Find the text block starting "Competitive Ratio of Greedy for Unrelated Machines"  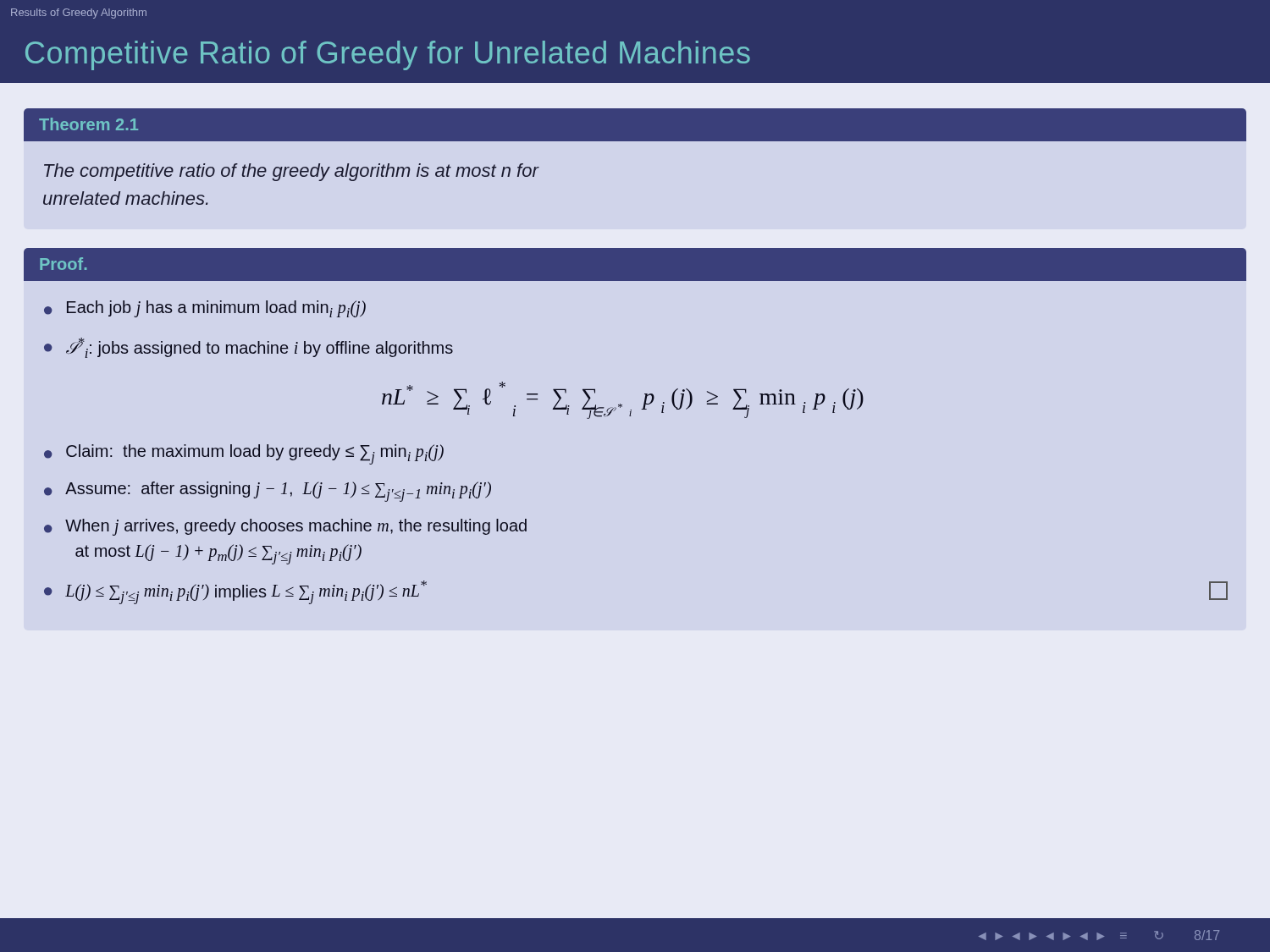(388, 53)
